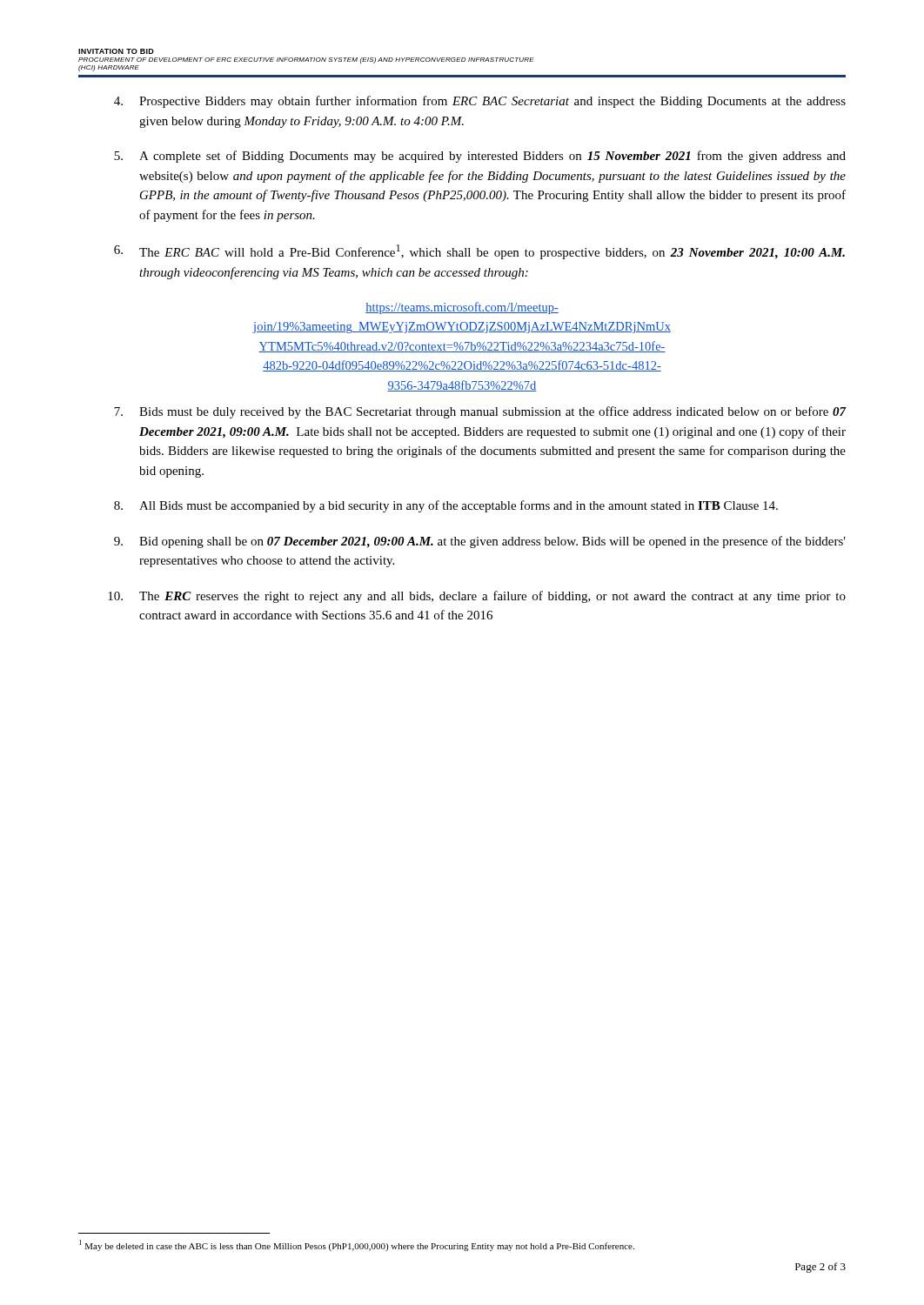Click on the list item that says "10. The ERC reserves the right to"
The width and height of the screenshot is (924, 1305).
tap(462, 606)
